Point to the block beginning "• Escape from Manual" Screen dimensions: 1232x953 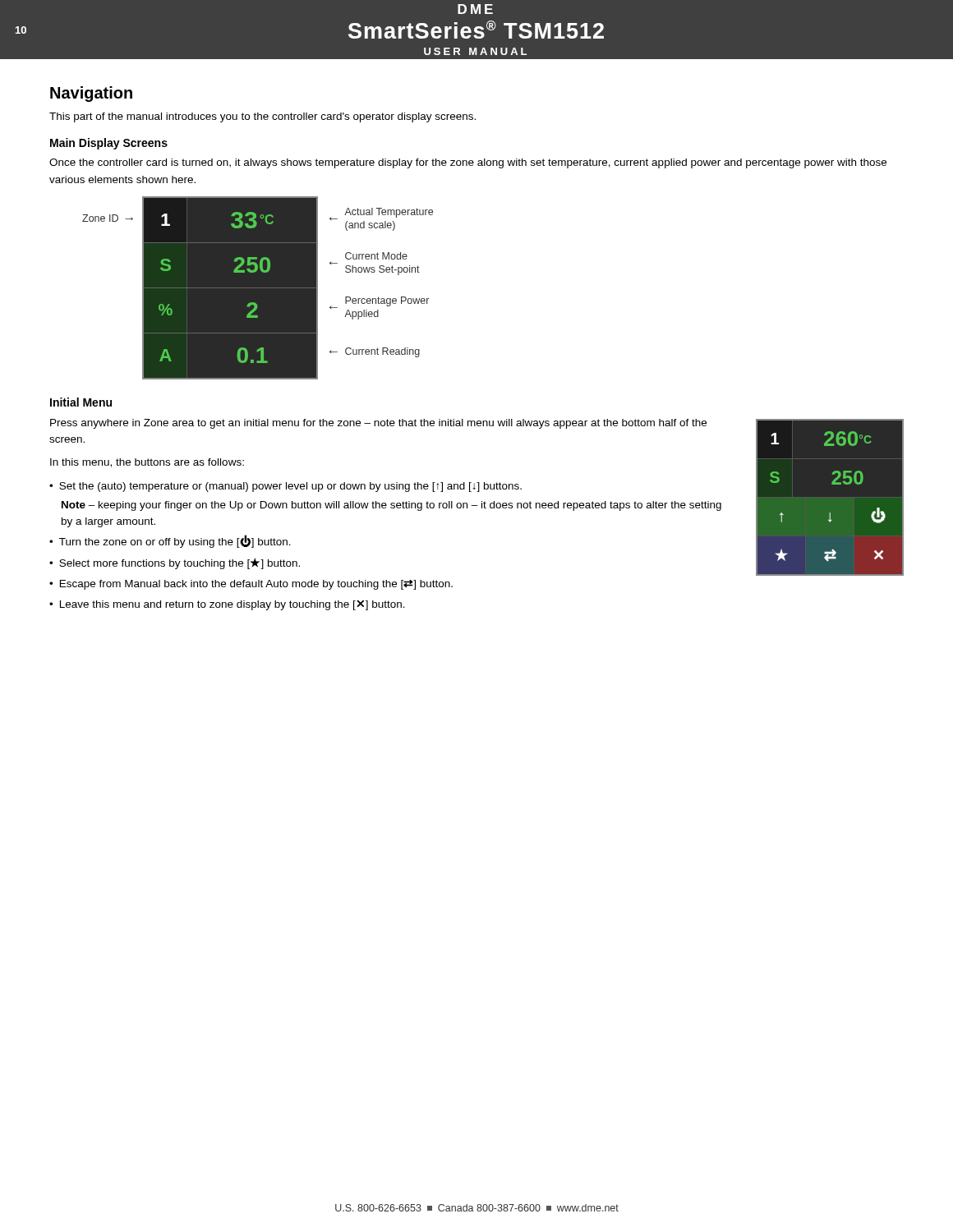tap(251, 584)
